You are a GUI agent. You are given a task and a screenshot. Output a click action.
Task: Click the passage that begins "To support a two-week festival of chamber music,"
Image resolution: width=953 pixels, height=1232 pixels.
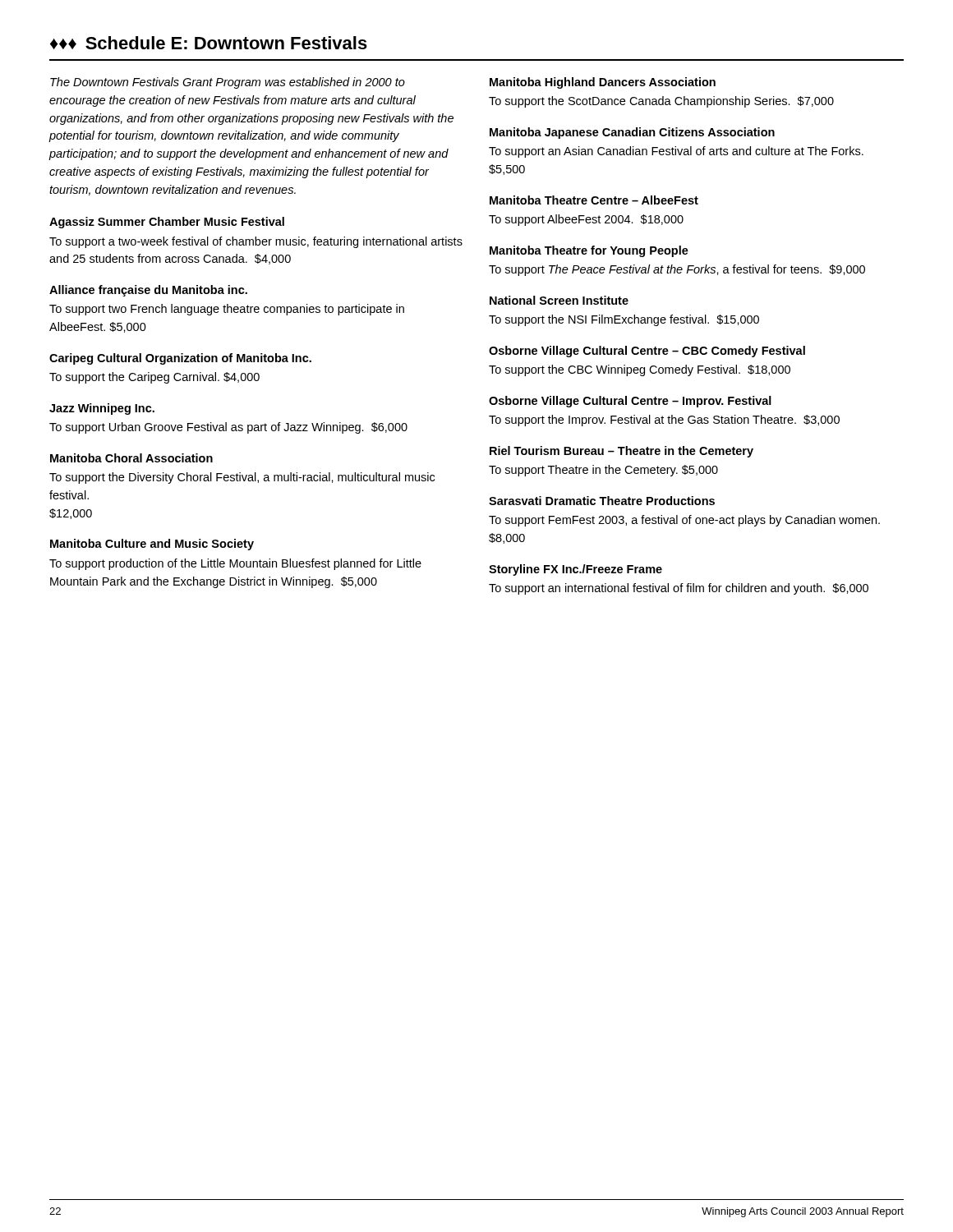[x=256, y=250]
